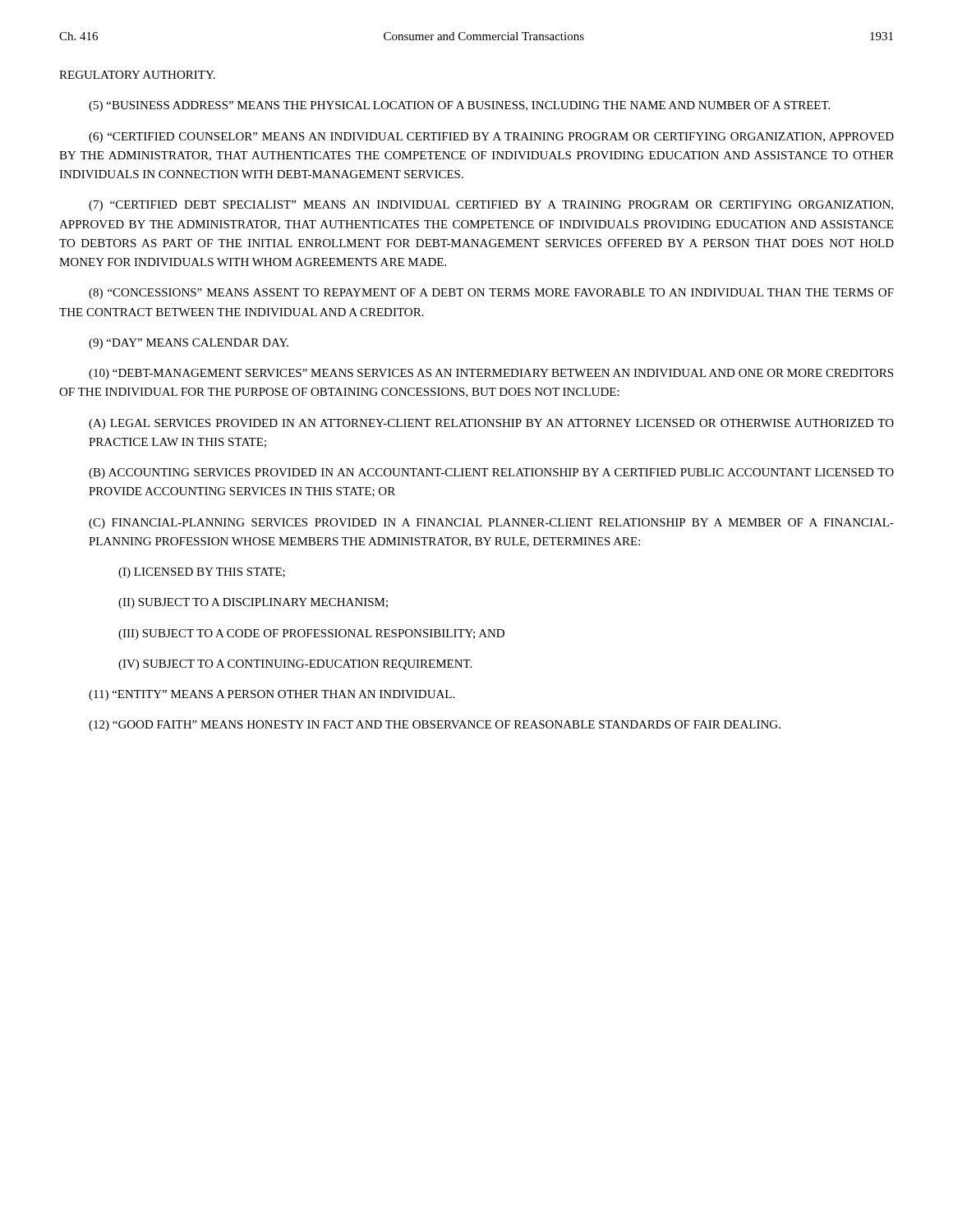The height and width of the screenshot is (1232, 953).
Task: Find the region starting "(11) “ENTITY” MEANS A PERSON OTHER THAN AN"
Action: click(x=272, y=695)
